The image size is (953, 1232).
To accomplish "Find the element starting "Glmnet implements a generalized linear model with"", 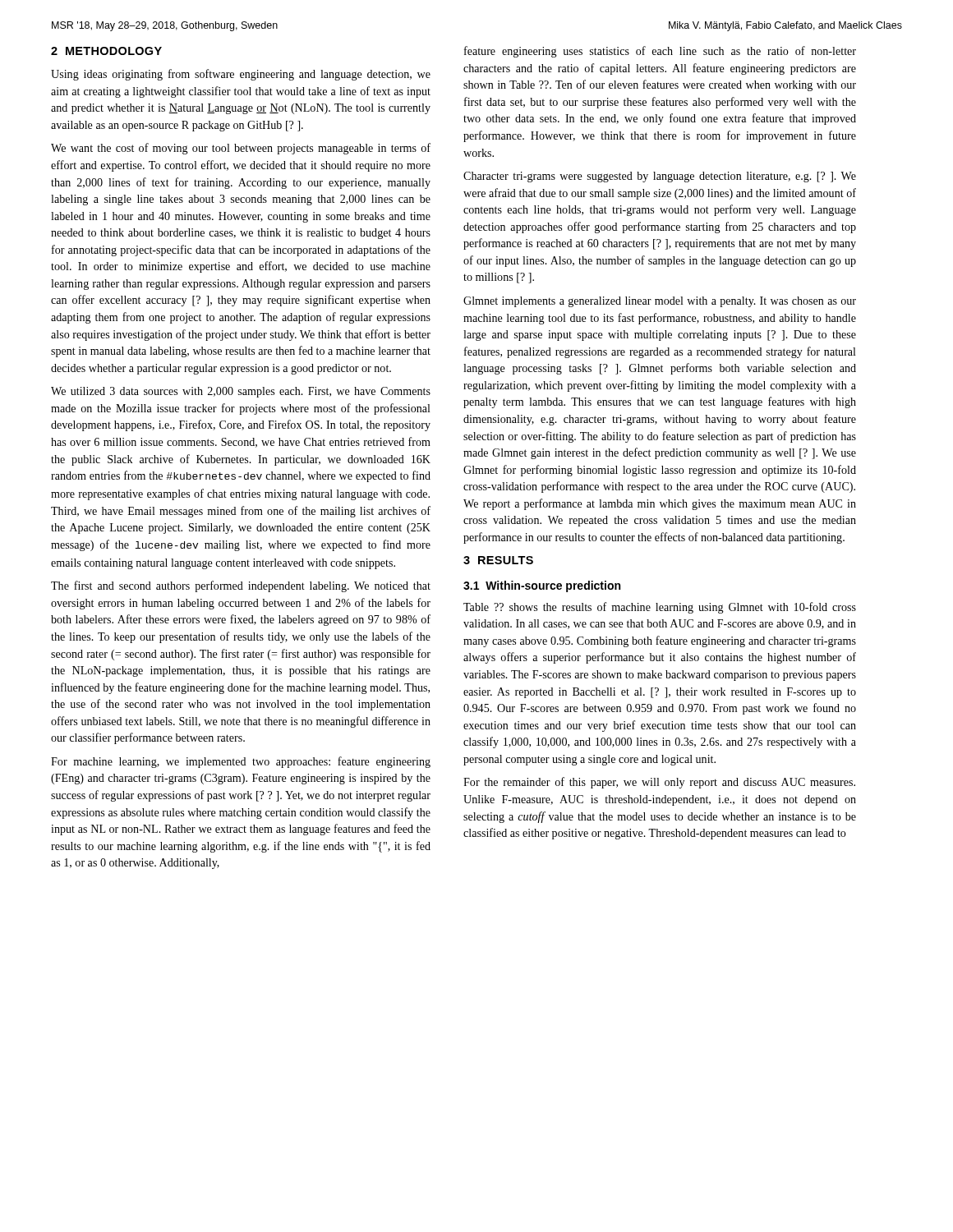I will [x=660, y=419].
